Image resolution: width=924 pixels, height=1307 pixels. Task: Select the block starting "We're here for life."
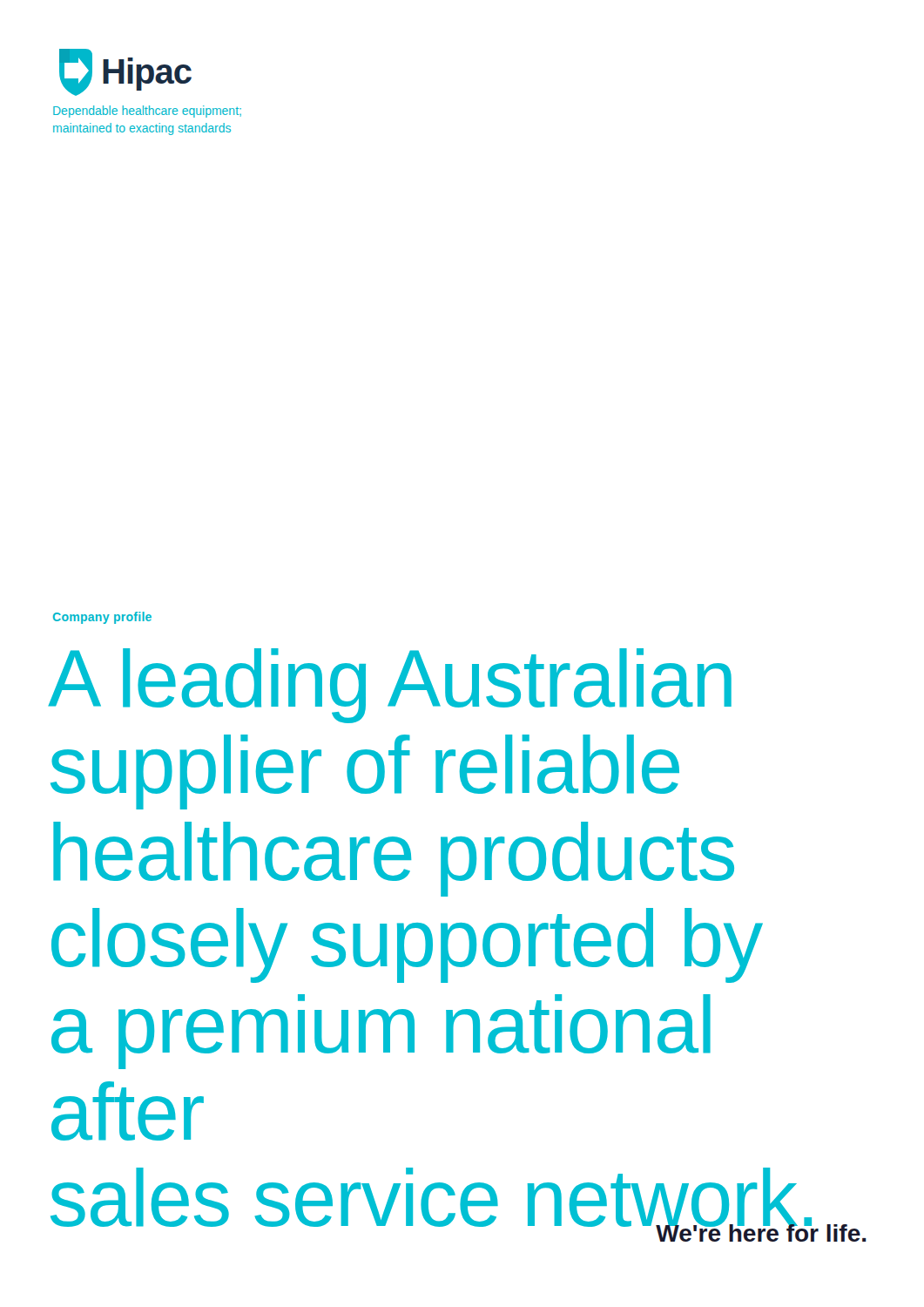coord(762,1233)
